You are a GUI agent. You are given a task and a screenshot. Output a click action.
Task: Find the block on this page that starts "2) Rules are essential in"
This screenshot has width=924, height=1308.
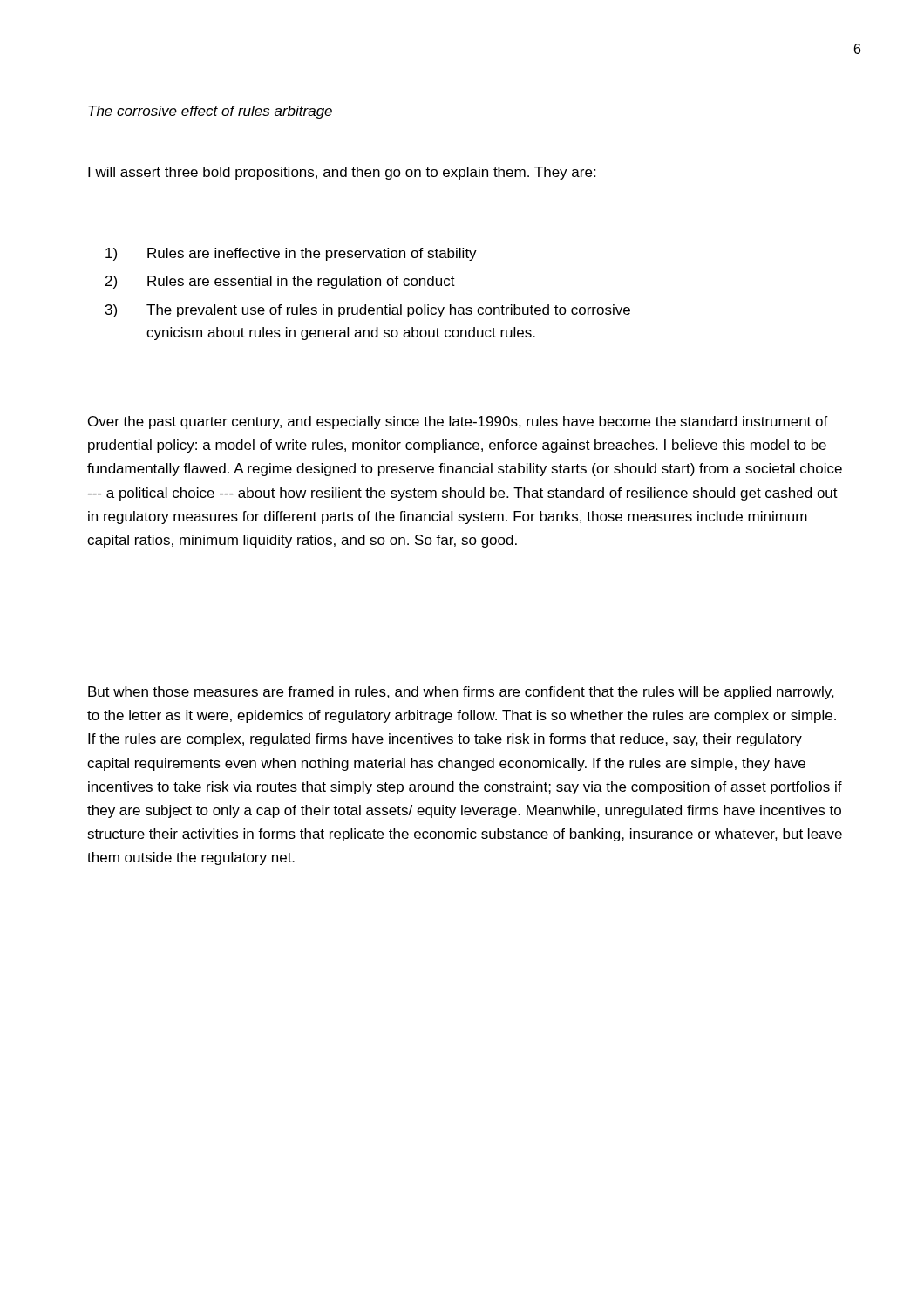[x=280, y=282]
